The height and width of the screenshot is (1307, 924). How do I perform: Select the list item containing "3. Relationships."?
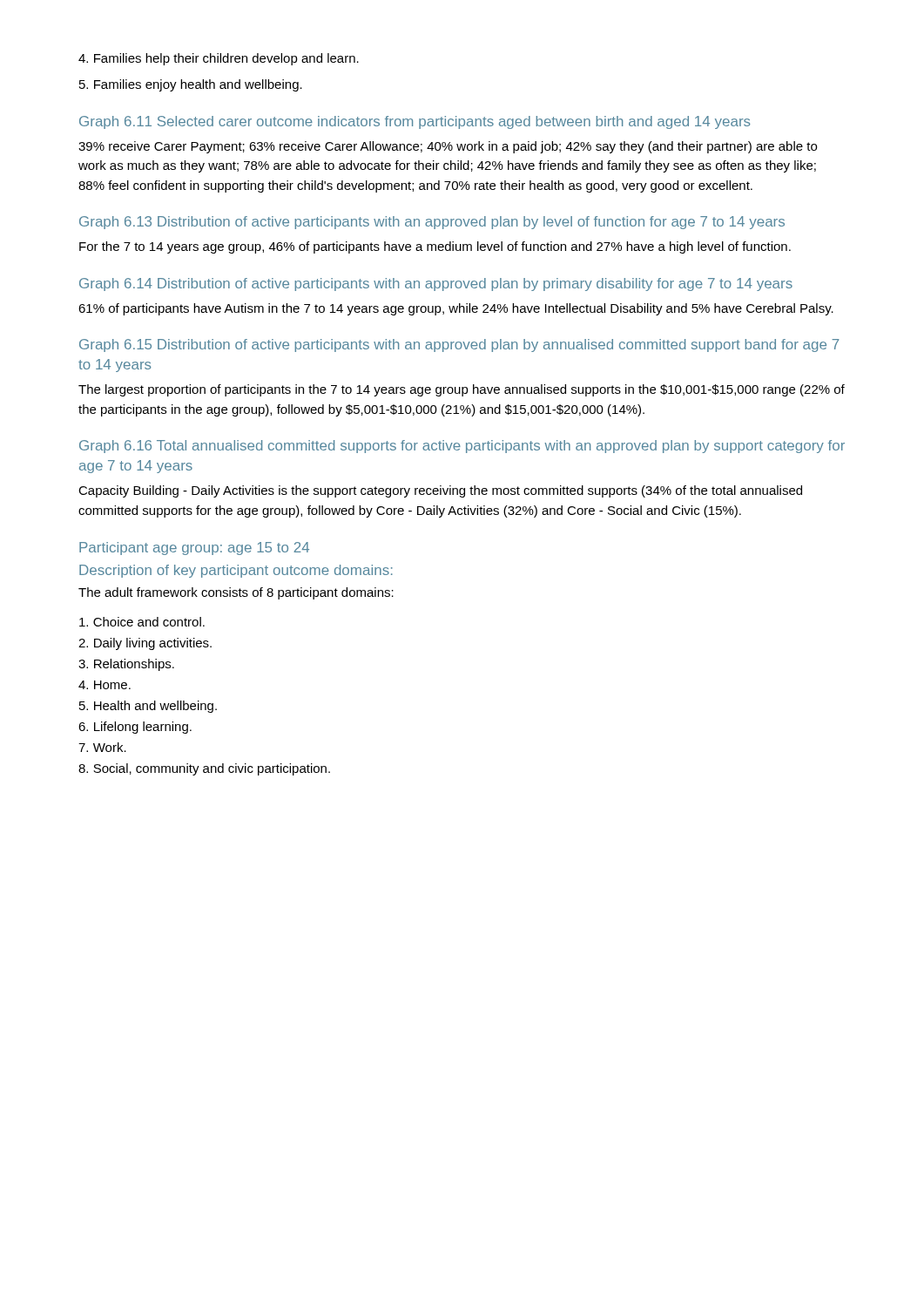[126, 665]
